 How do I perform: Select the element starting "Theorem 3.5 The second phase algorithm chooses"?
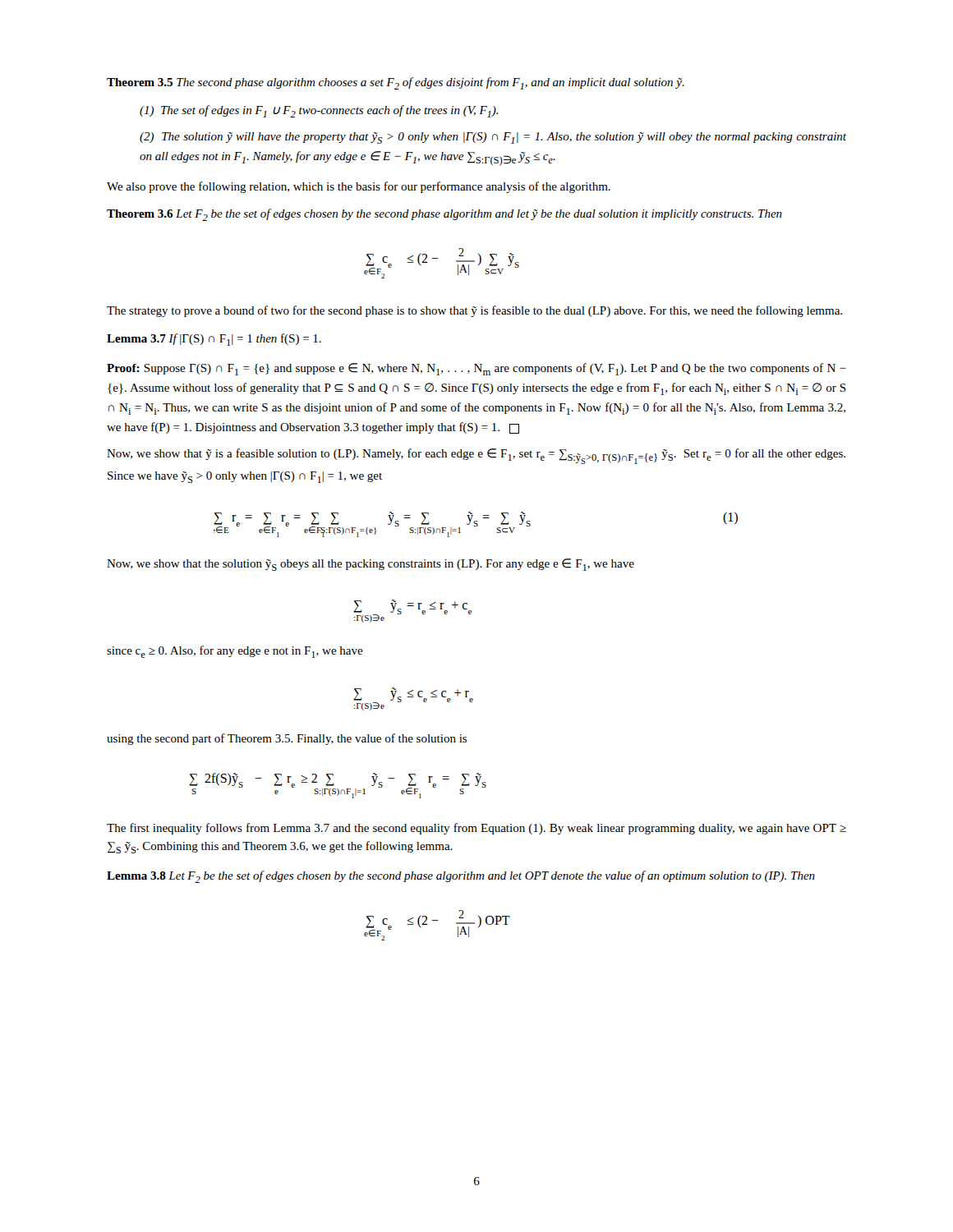coord(396,84)
